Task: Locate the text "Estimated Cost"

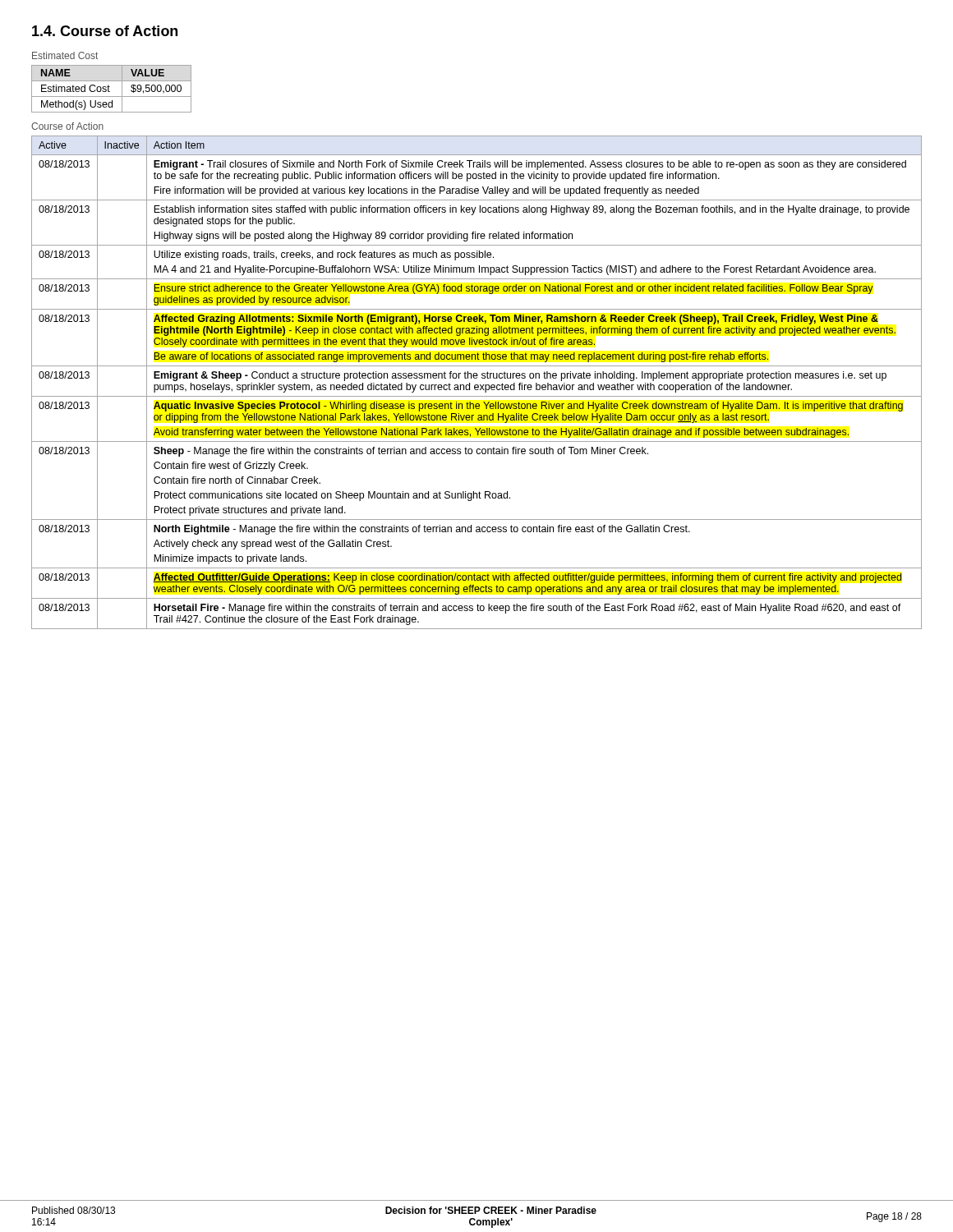Action: [65, 56]
